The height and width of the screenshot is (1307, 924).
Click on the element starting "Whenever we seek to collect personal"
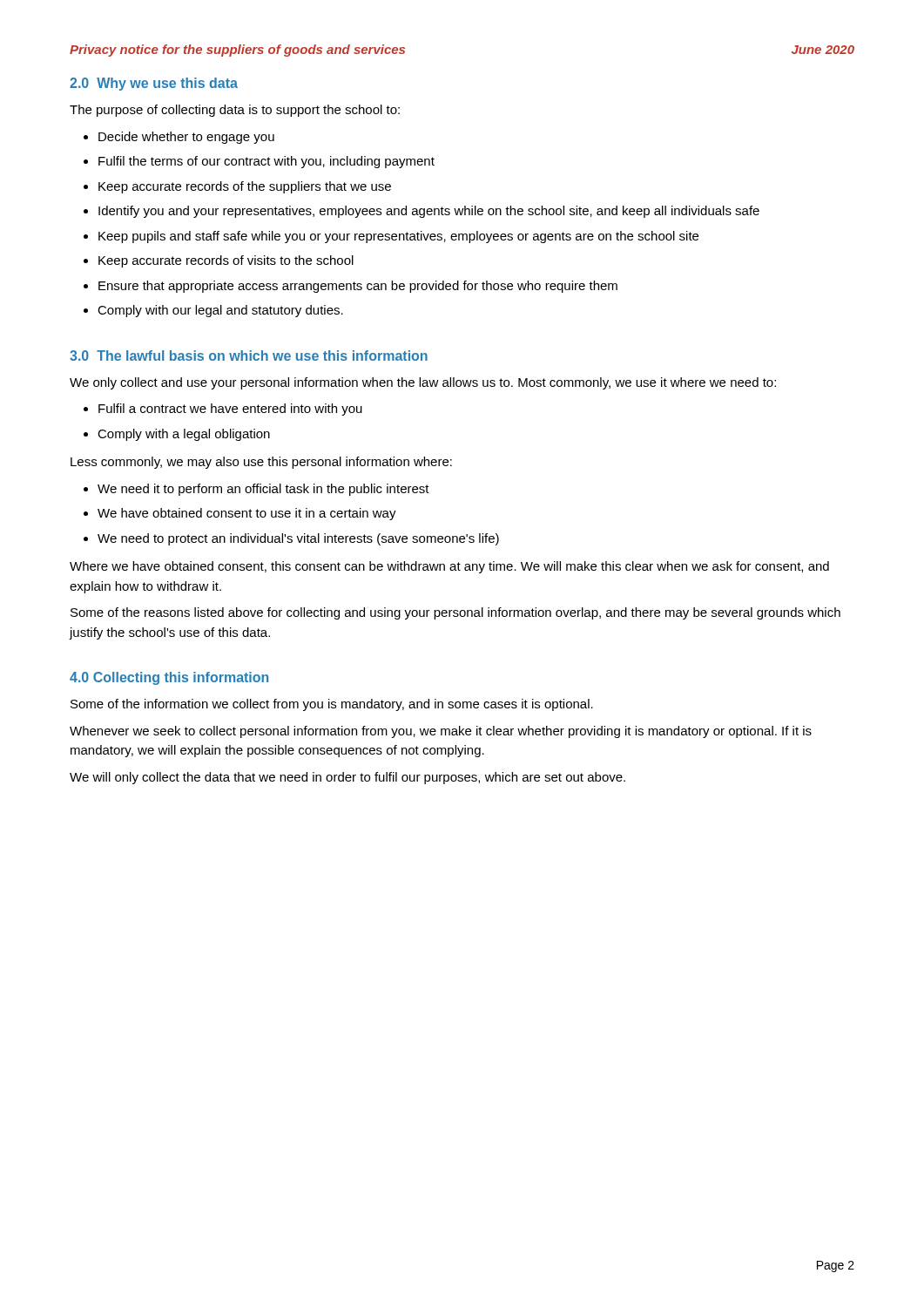click(x=441, y=740)
